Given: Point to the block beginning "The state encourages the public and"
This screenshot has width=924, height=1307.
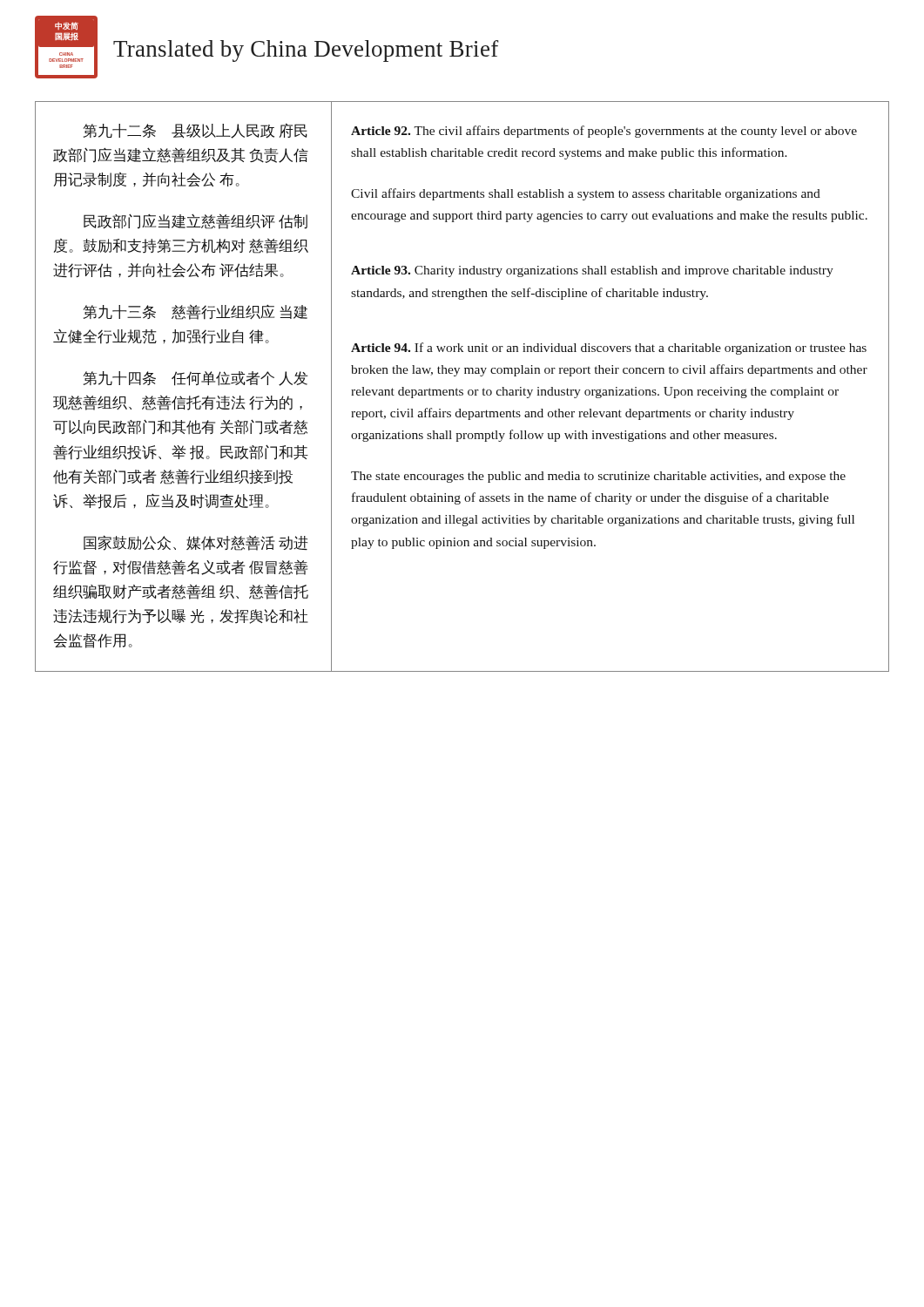Looking at the screenshot, I should tap(603, 508).
